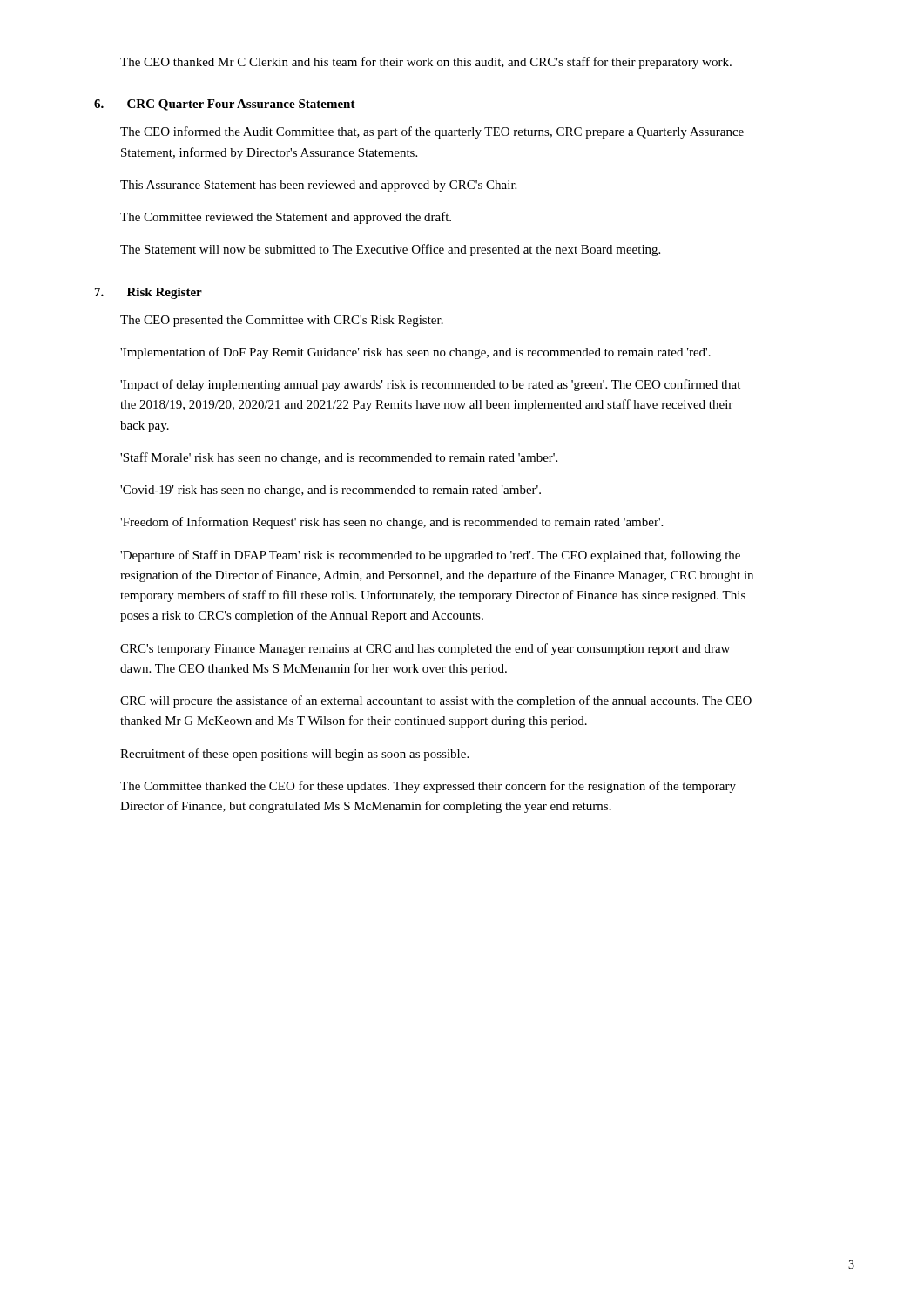
Task: Click the passage that begins "This Assurance Statement has been reviewed and approved"
Action: [319, 184]
